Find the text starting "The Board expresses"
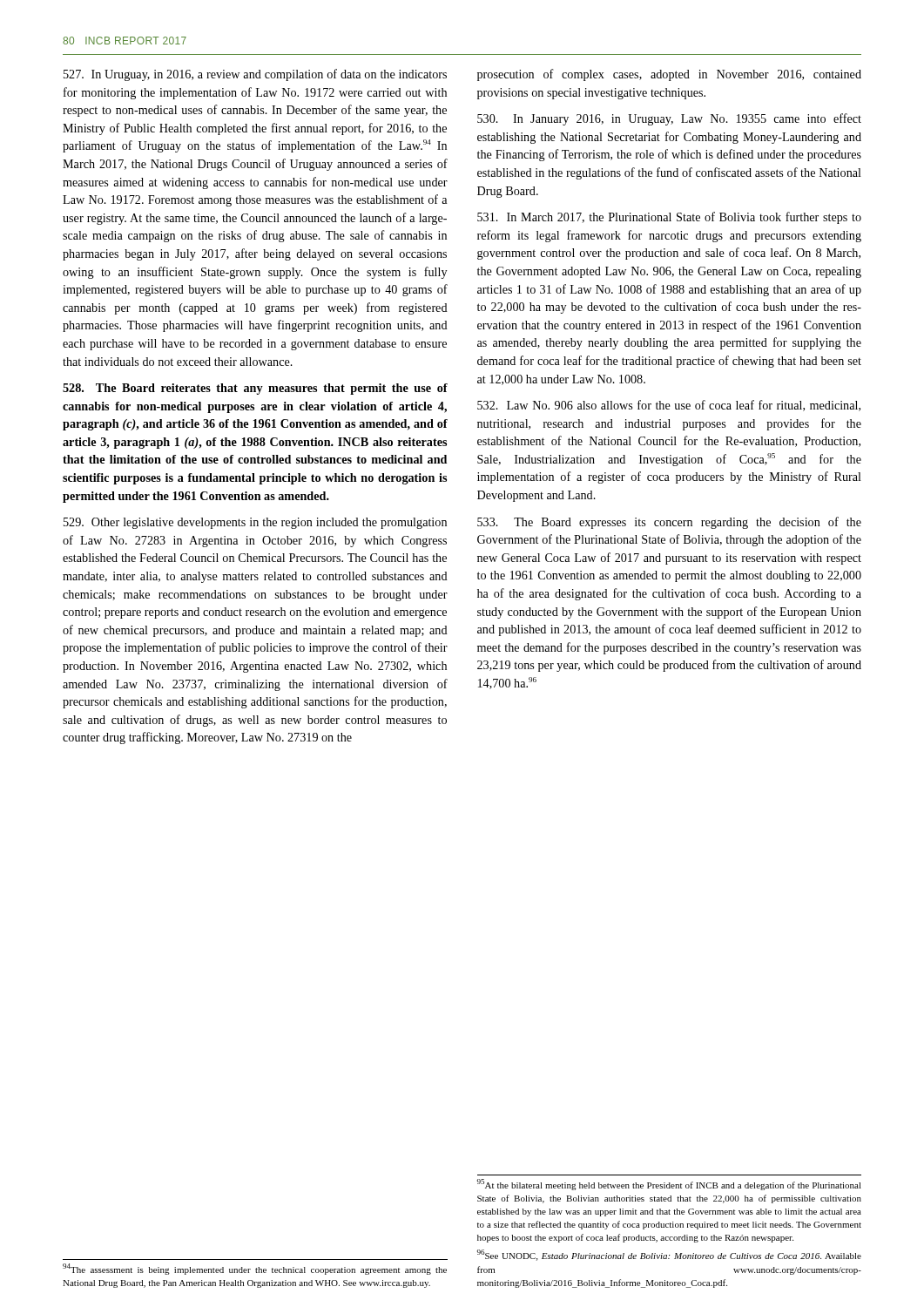This screenshot has width=924, height=1307. [669, 603]
